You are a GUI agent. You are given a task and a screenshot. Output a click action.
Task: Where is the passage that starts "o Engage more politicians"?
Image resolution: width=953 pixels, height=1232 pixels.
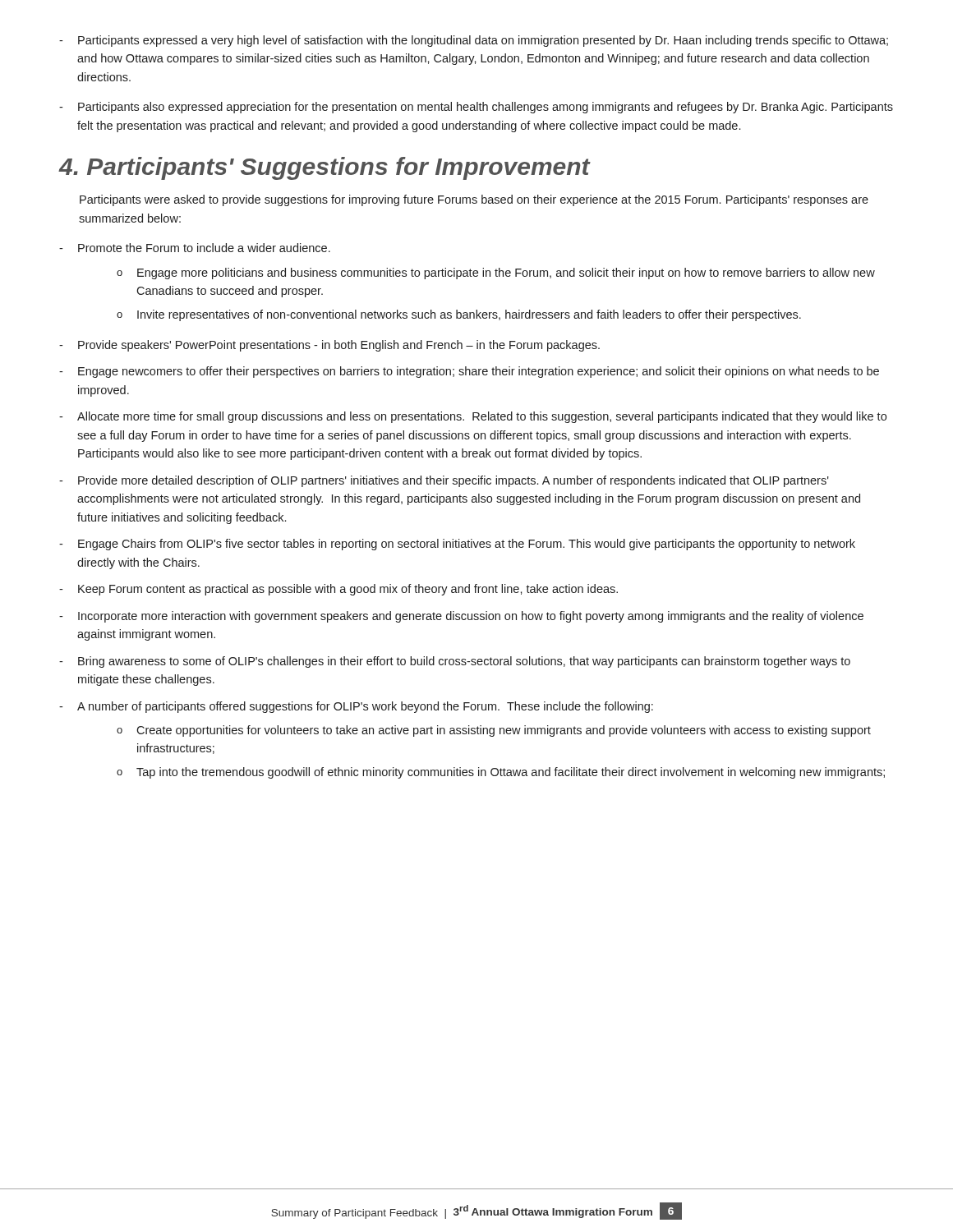point(505,282)
